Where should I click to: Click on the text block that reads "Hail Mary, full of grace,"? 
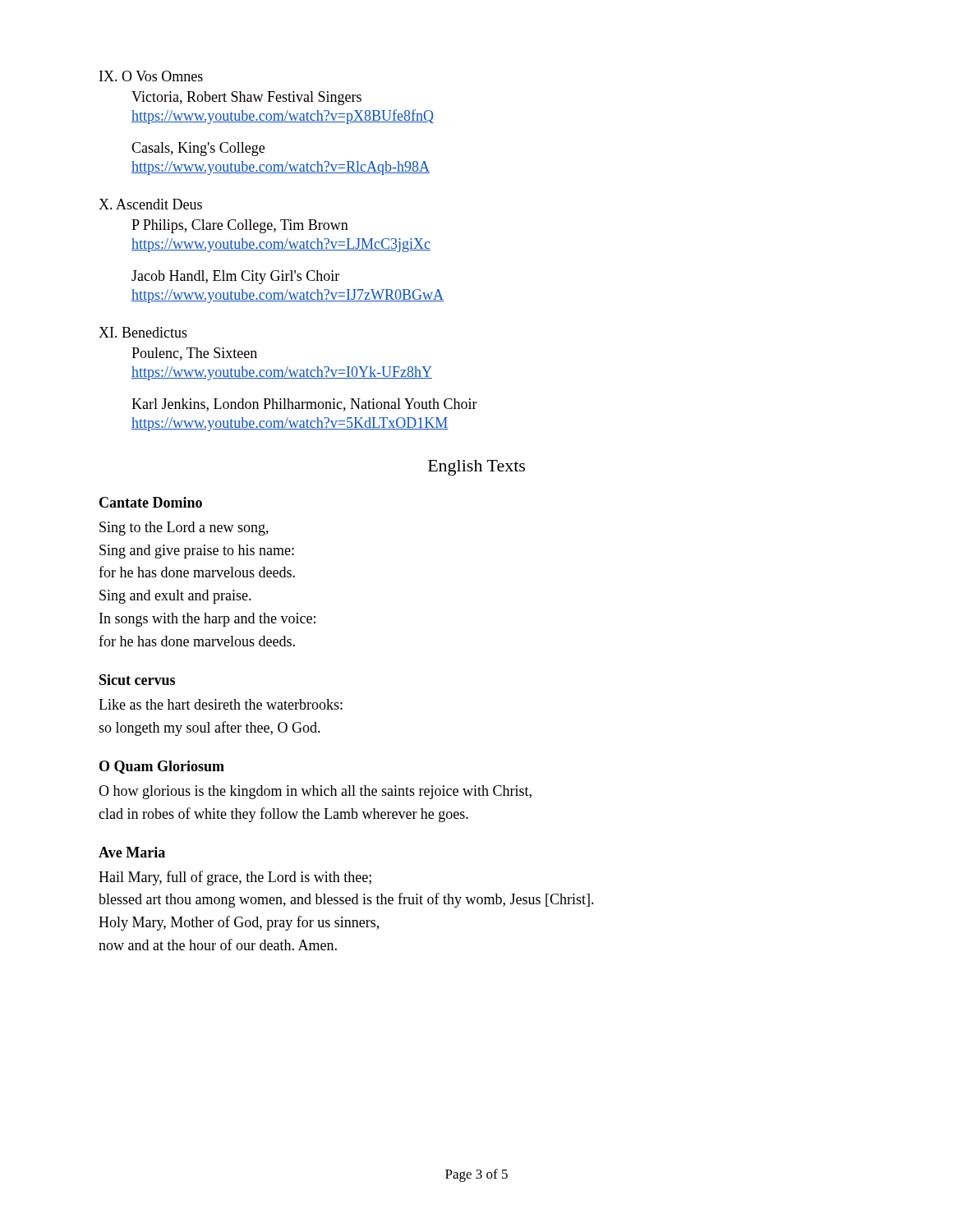point(476,912)
